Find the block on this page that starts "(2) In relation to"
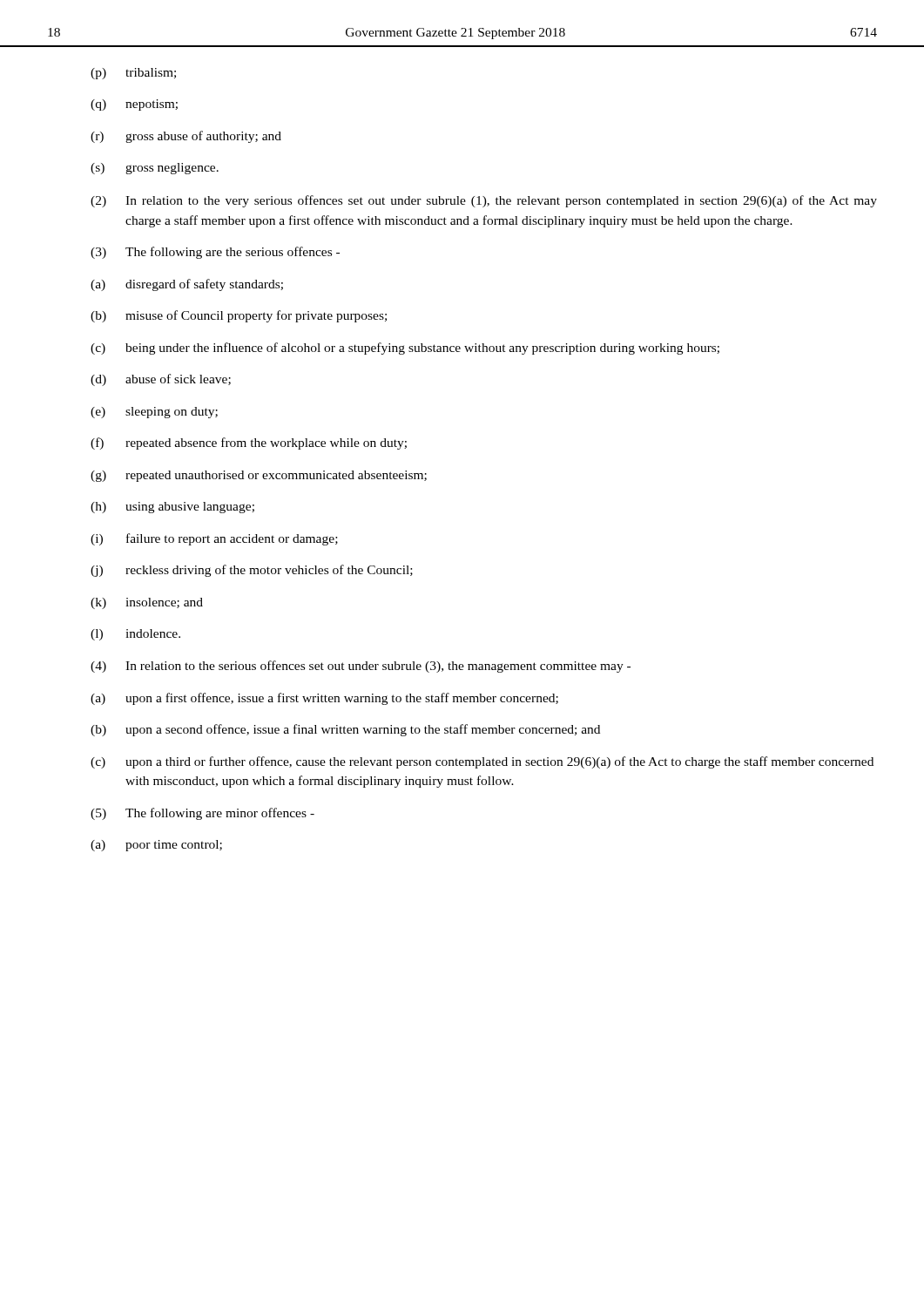Viewport: 924px width, 1307px height. [x=462, y=210]
